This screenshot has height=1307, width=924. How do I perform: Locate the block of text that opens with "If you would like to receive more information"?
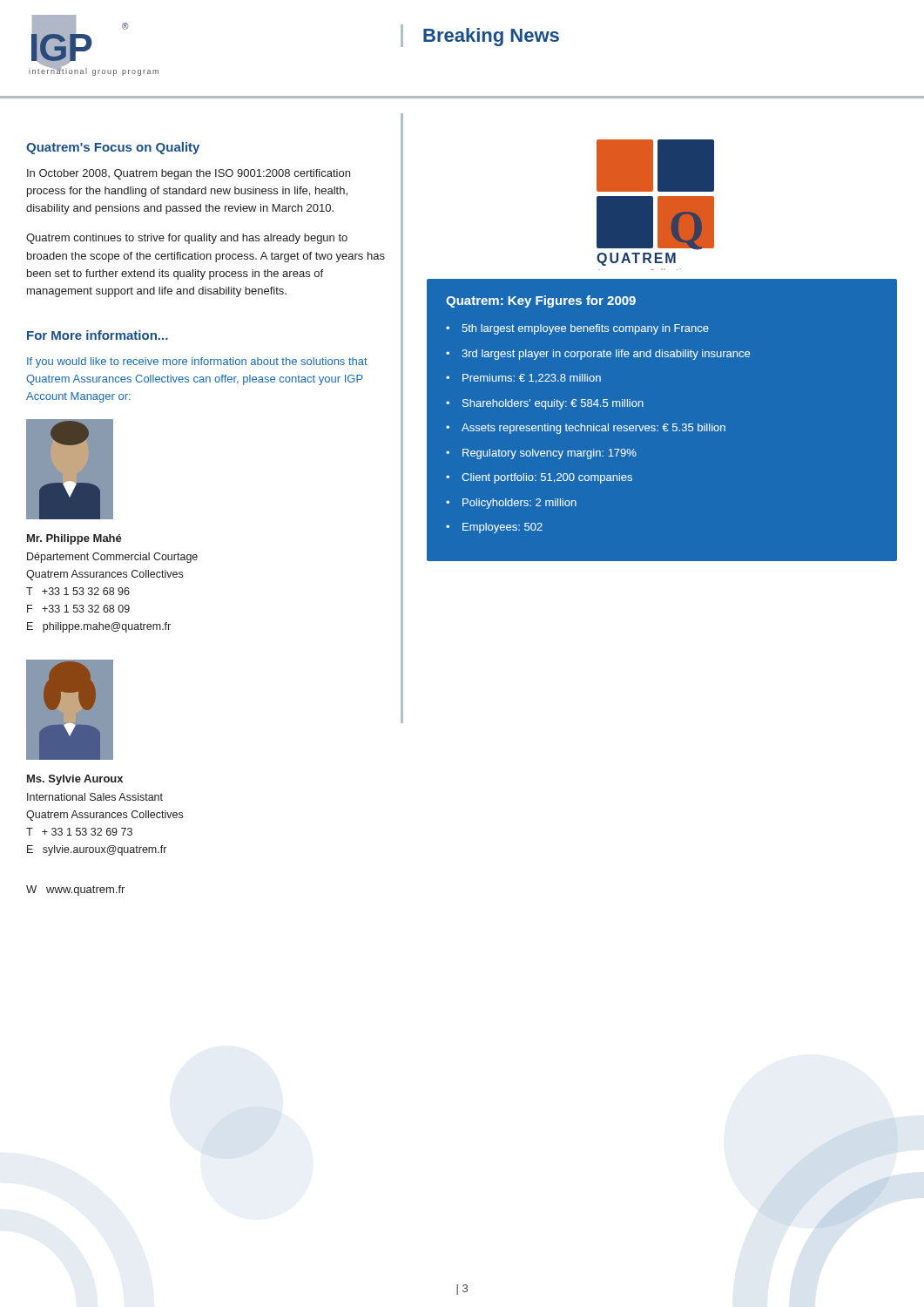197,379
